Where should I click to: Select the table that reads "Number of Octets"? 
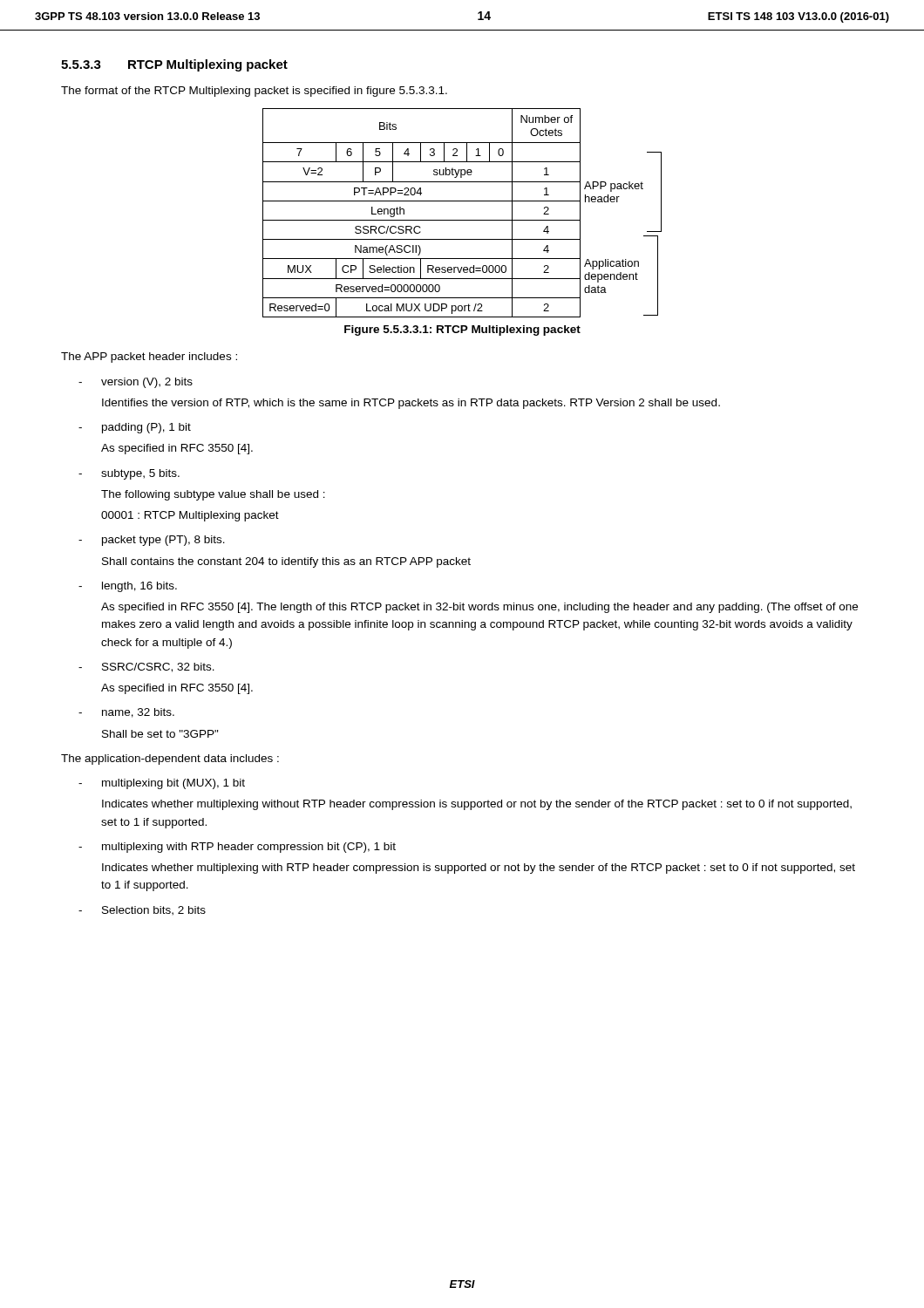pyautogui.click(x=462, y=213)
